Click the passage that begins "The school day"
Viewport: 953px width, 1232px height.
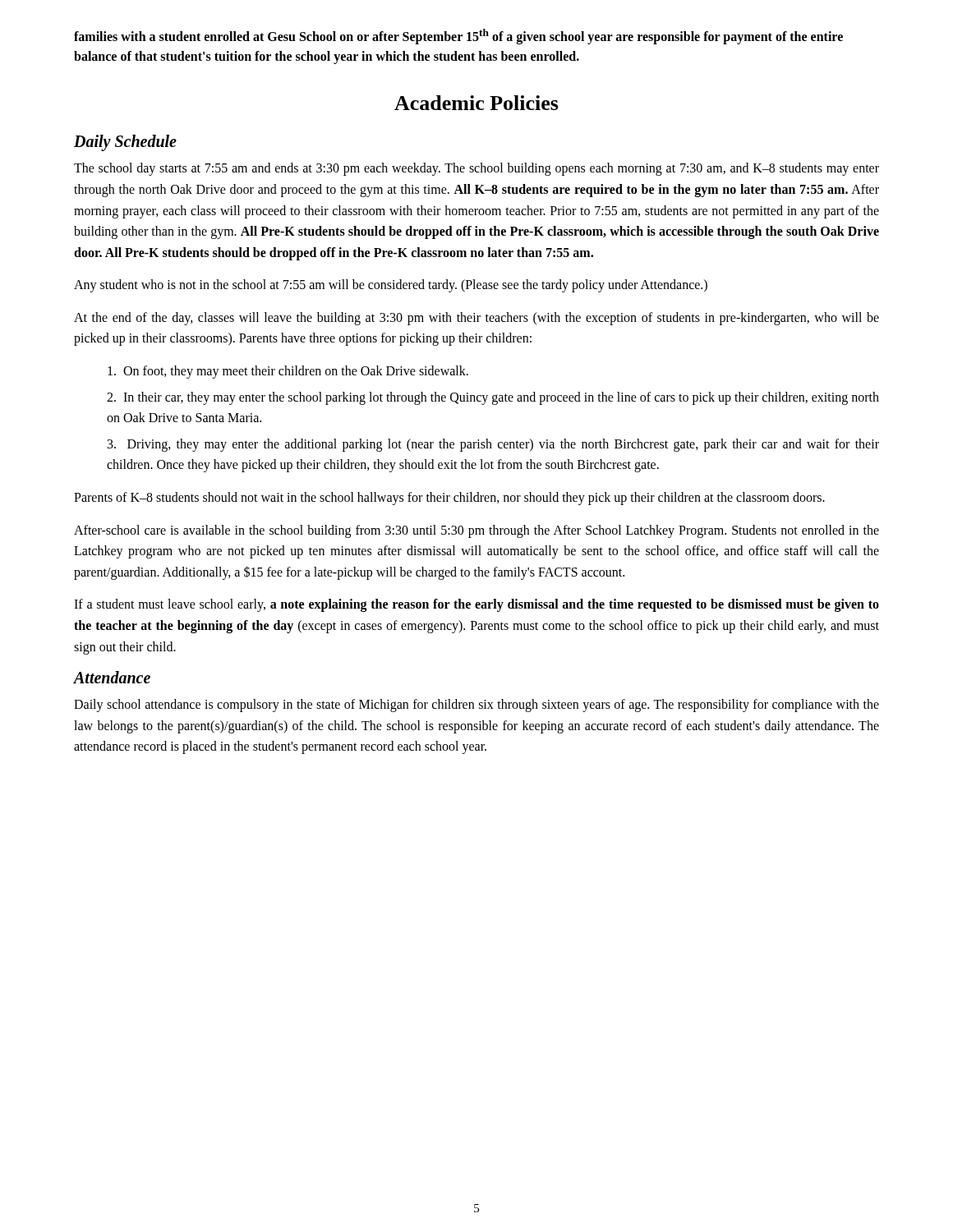click(476, 210)
